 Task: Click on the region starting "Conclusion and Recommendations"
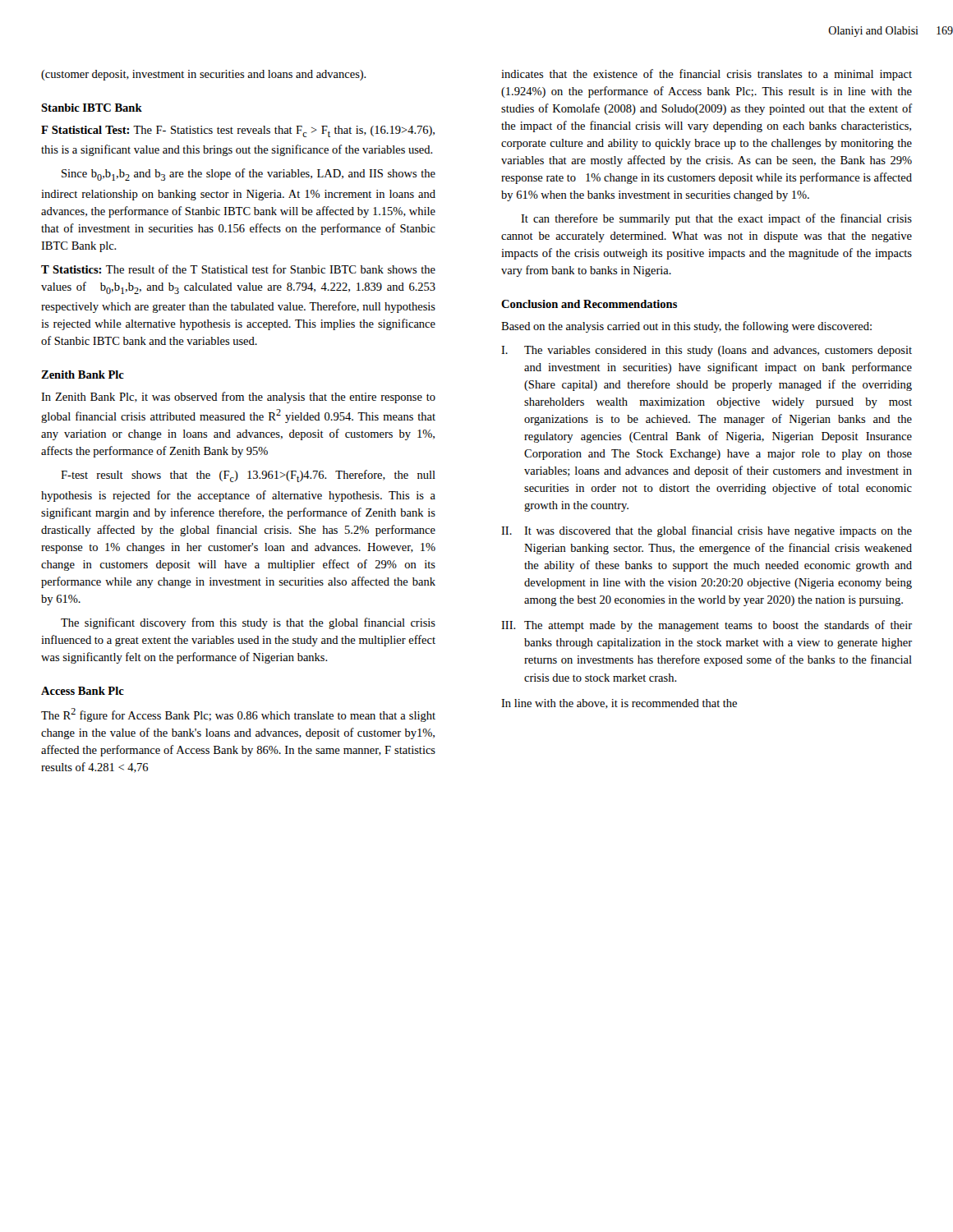click(589, 304)
